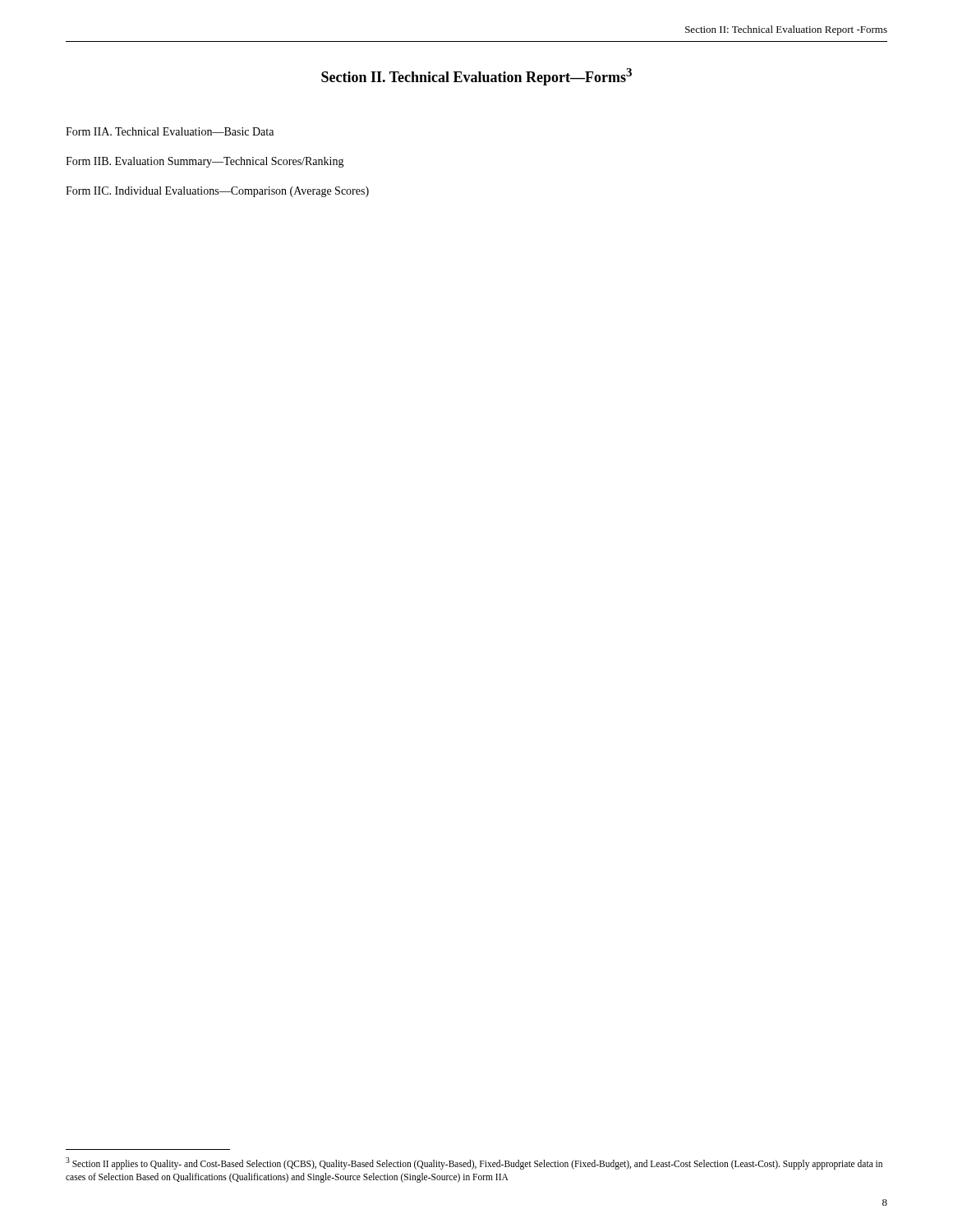Find the passage starting "3 Section II applies to Quality-"
The width and height of the screenshot is (953, 1232).
click(x=476, y=1167)
